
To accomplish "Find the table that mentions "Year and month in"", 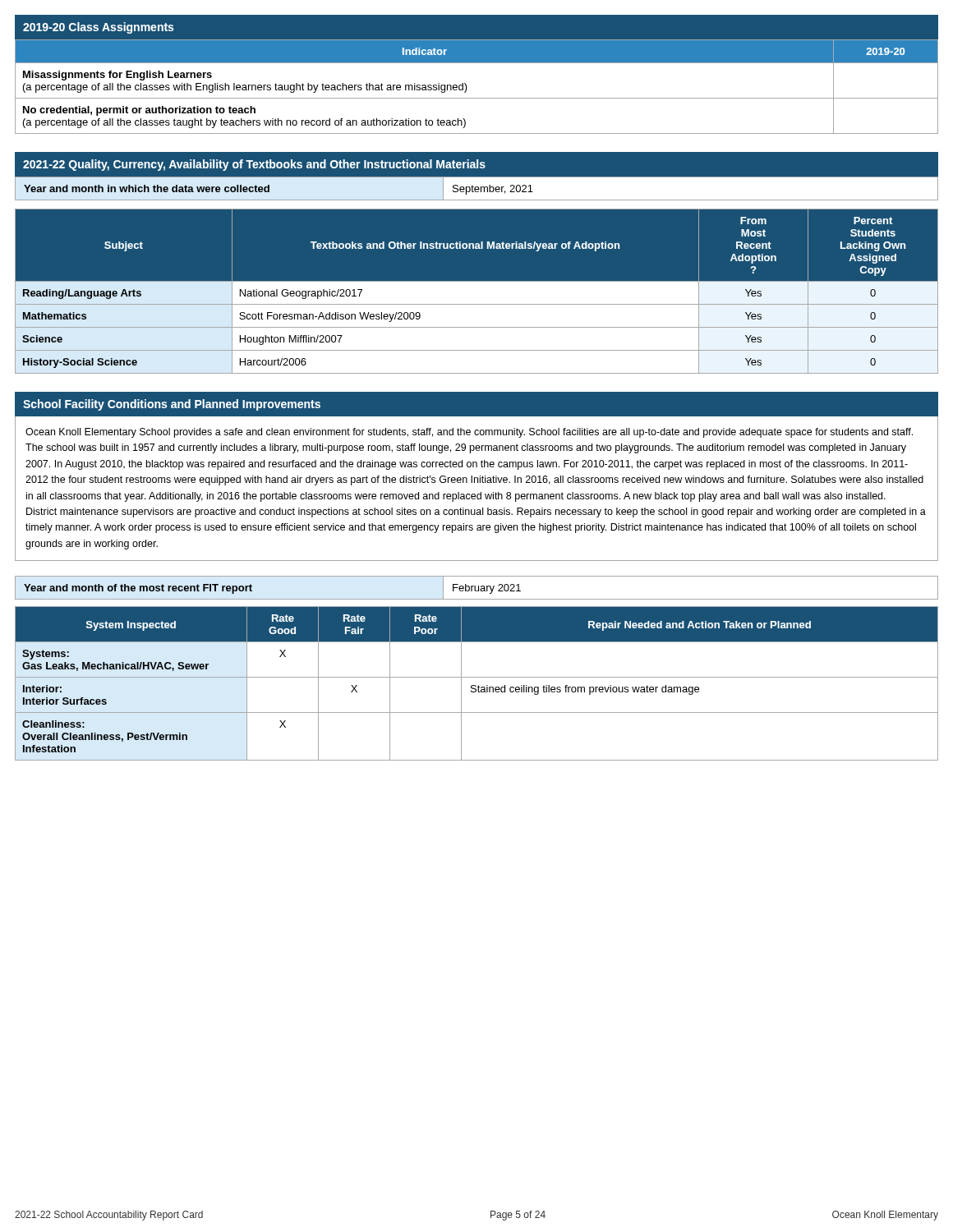I will (476, 188).
